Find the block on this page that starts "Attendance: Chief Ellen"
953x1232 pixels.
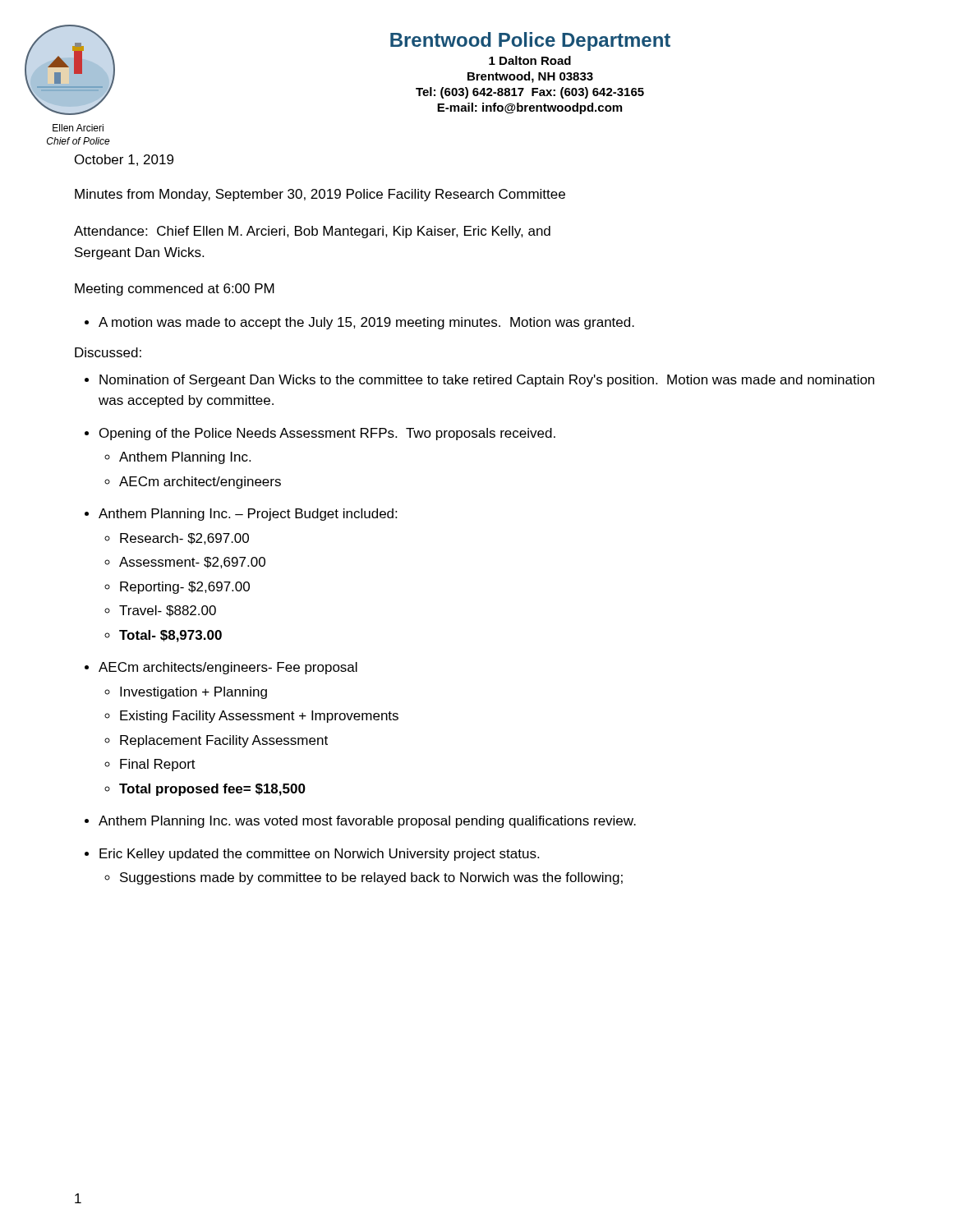pyautogui.click(x=313, y=242)
